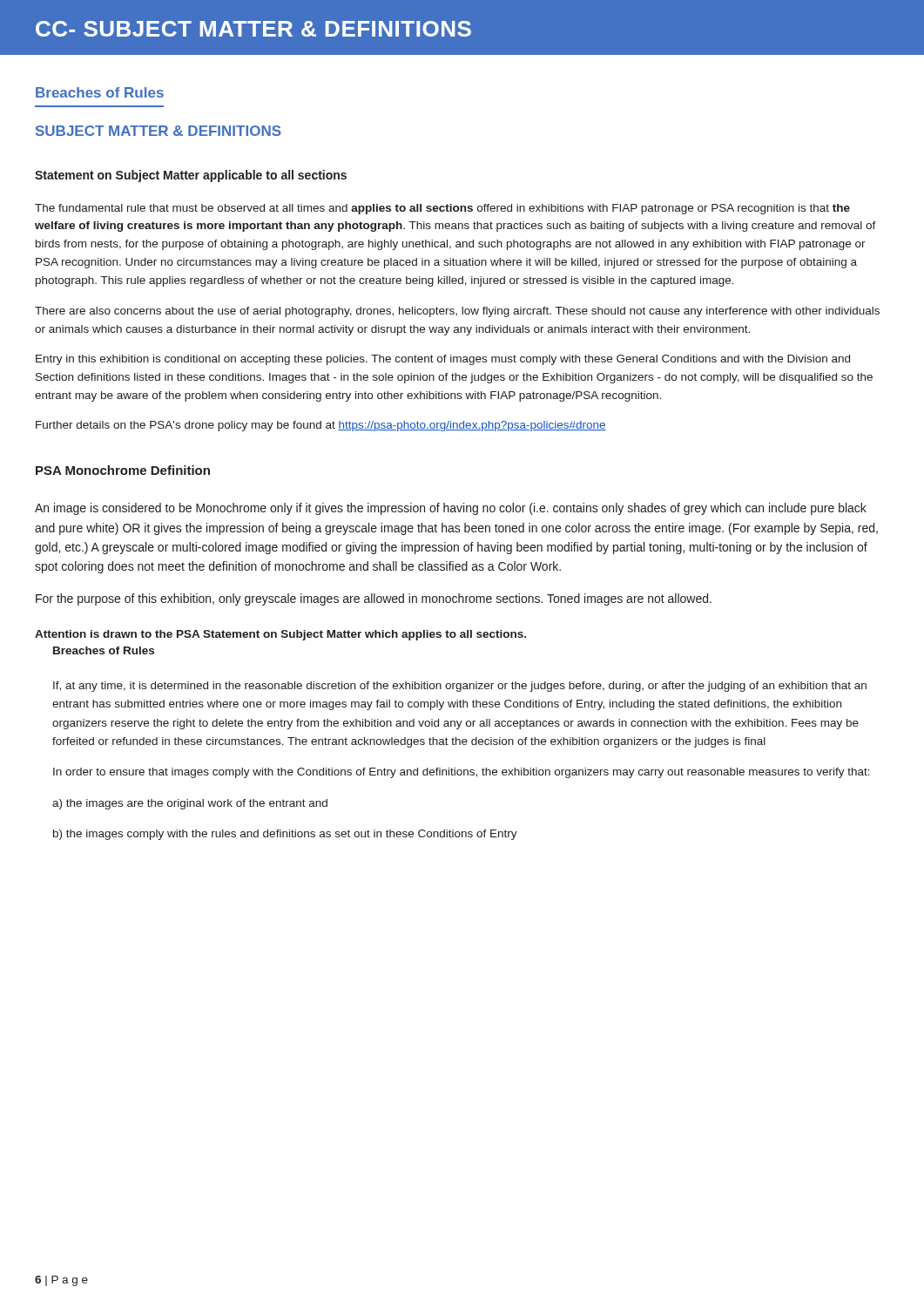Select the text block that says "For the purpose of this"

(462, 599)
